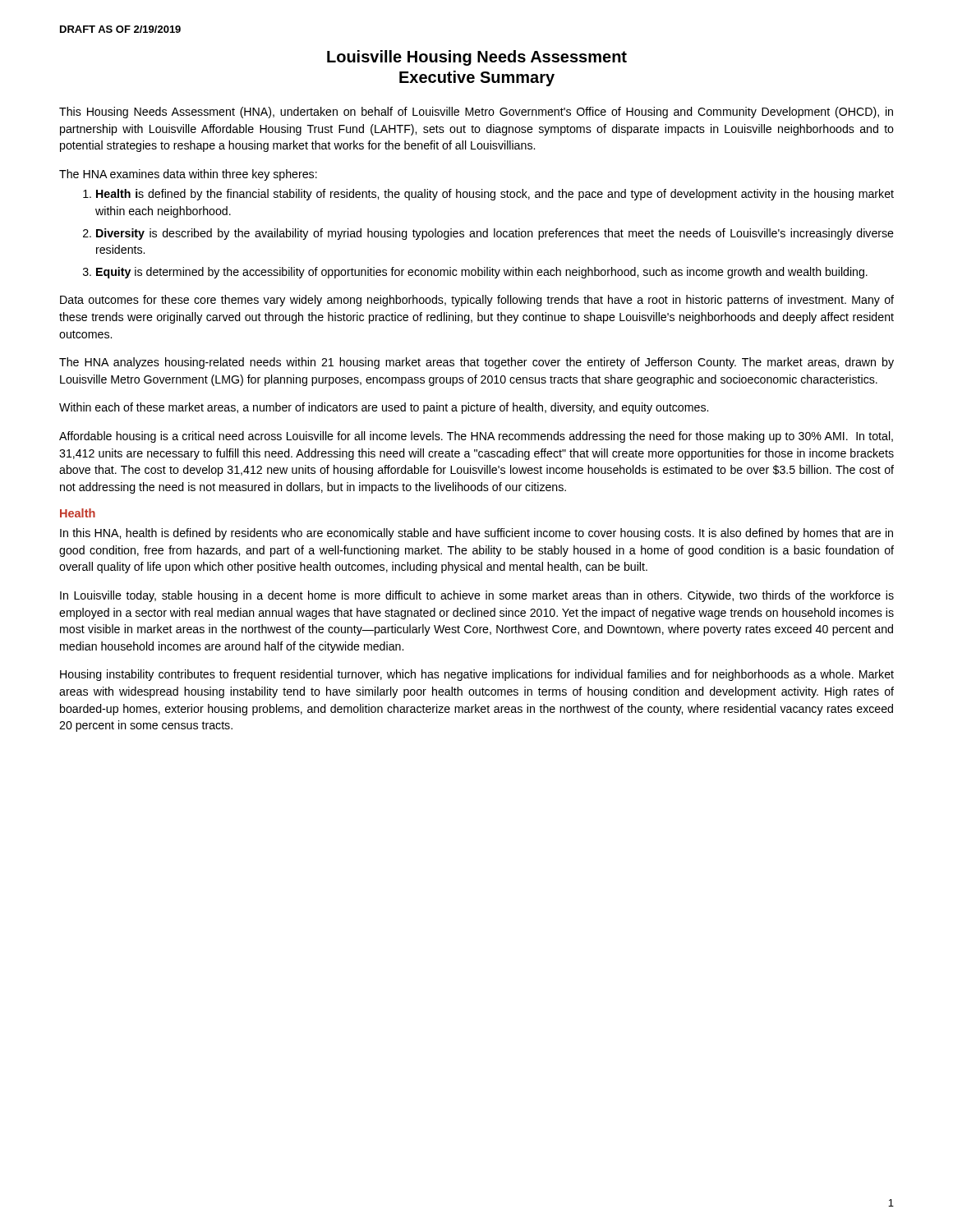Locate the element starting "In this HNA, health is defined by"
This screenshot has width=953, height=1232.
(x=476, y=550)
